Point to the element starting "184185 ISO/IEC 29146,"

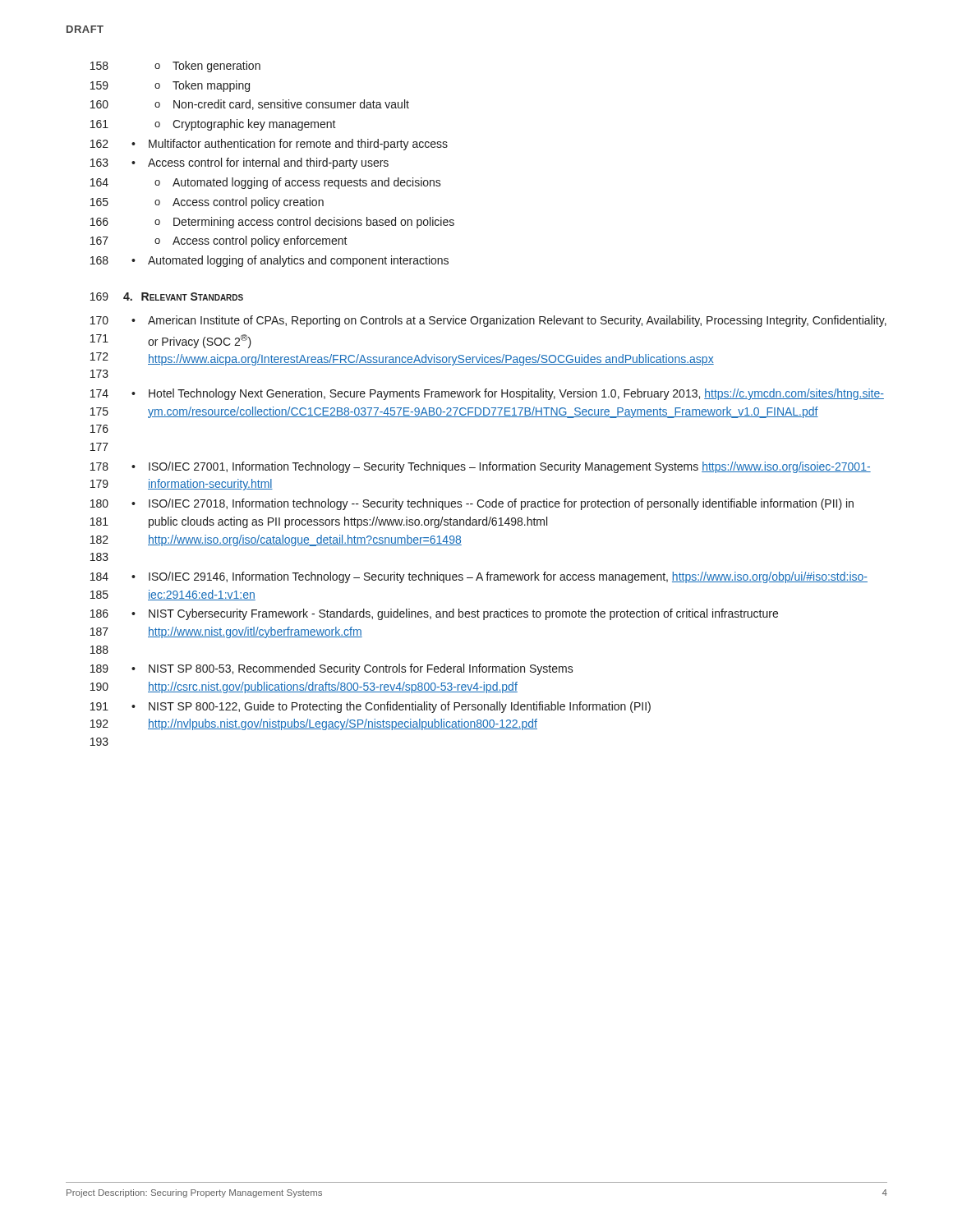476,586
